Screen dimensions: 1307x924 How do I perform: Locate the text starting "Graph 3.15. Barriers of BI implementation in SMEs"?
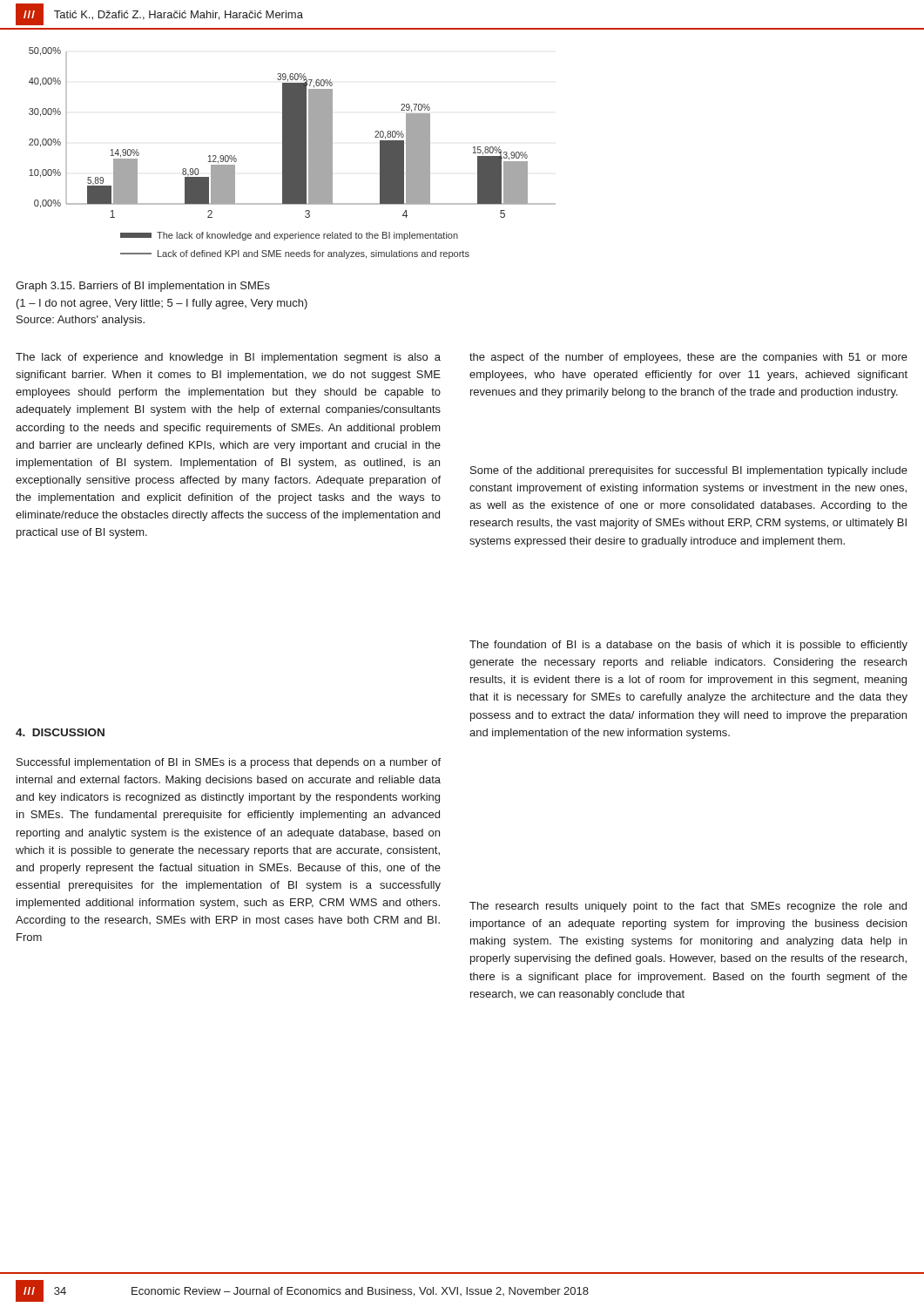162,302
